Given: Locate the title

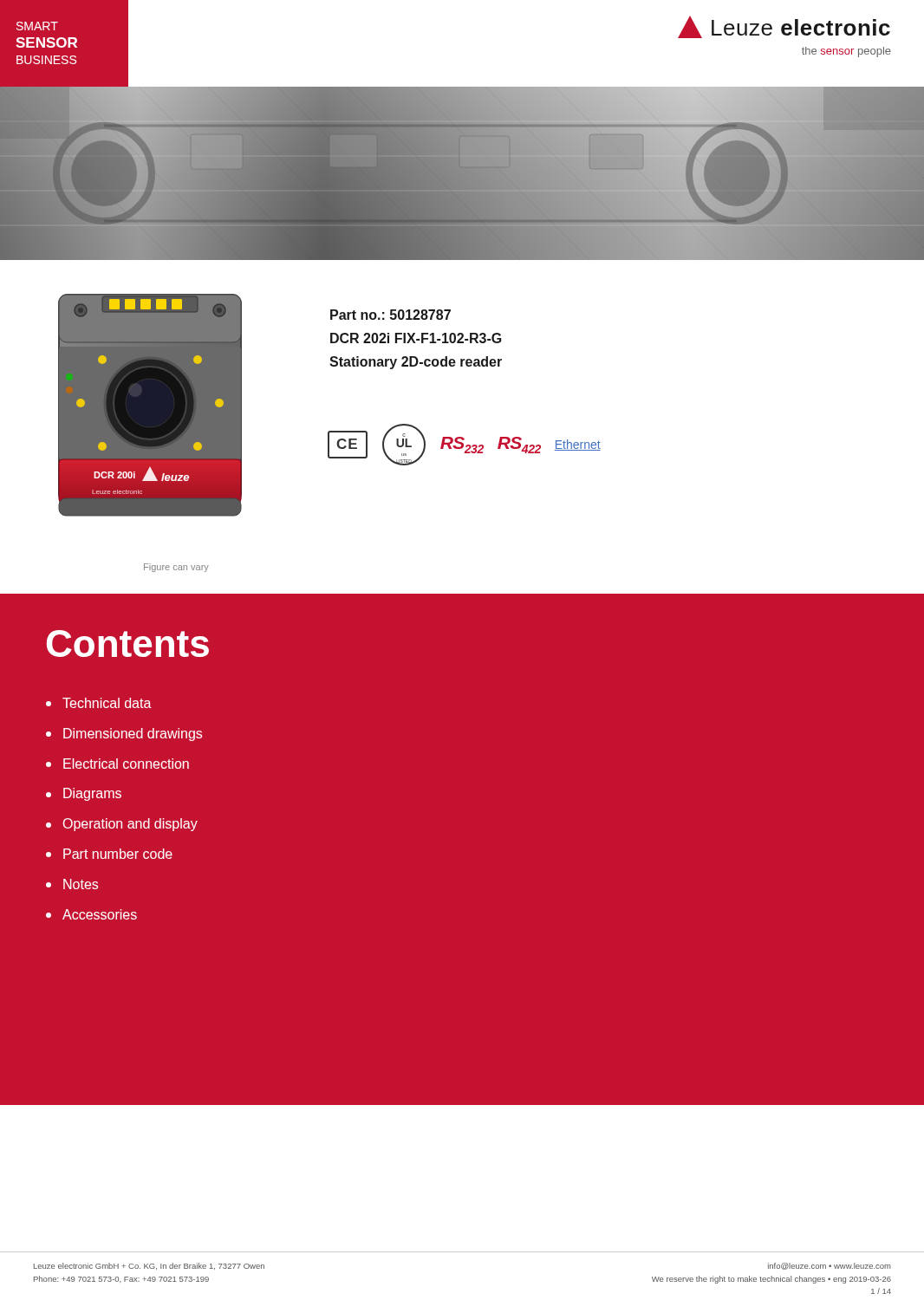Looking at the screenshot, I should [x=128, y=644].
